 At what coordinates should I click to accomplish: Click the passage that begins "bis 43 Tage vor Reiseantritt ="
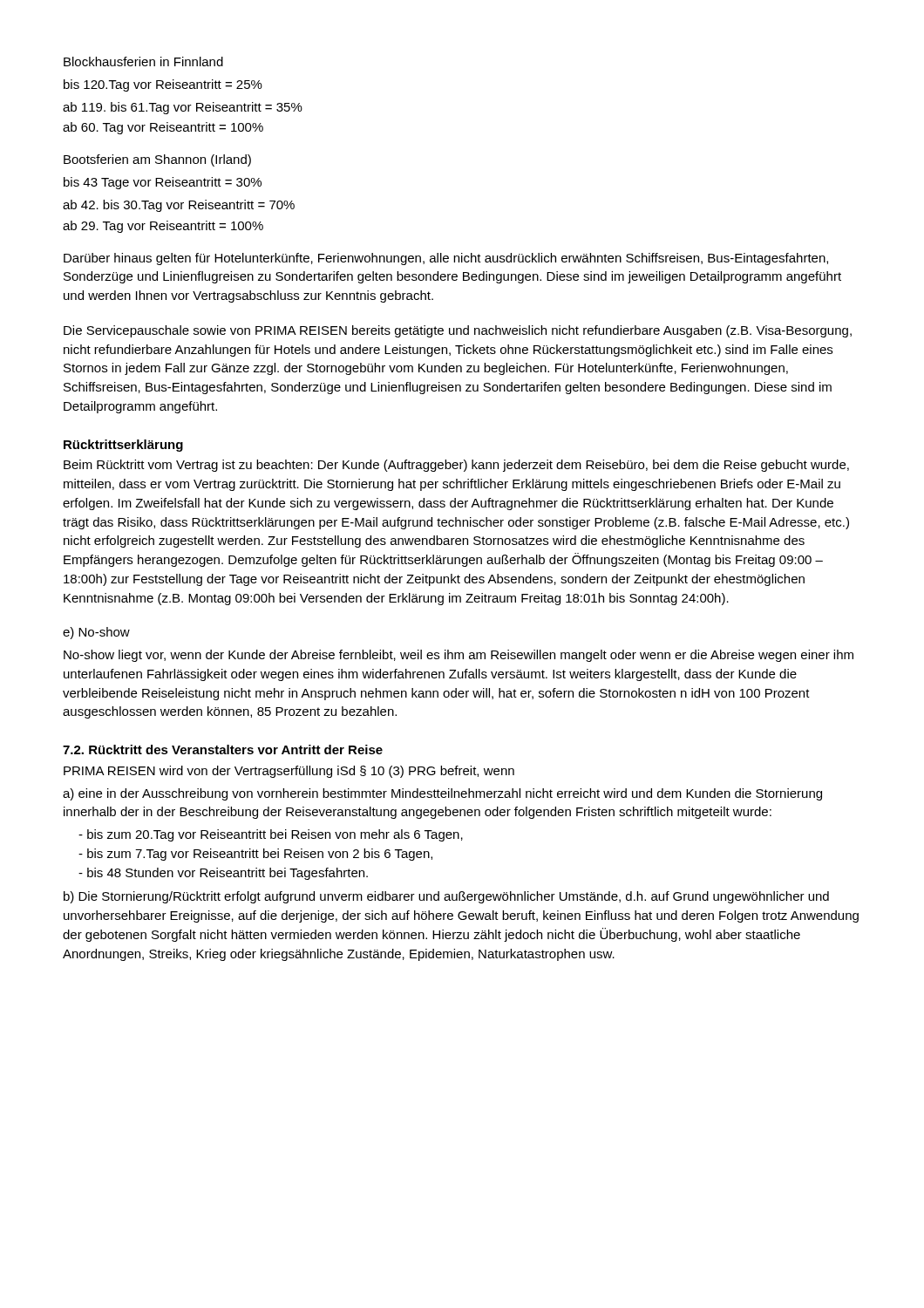coord(162,182)
